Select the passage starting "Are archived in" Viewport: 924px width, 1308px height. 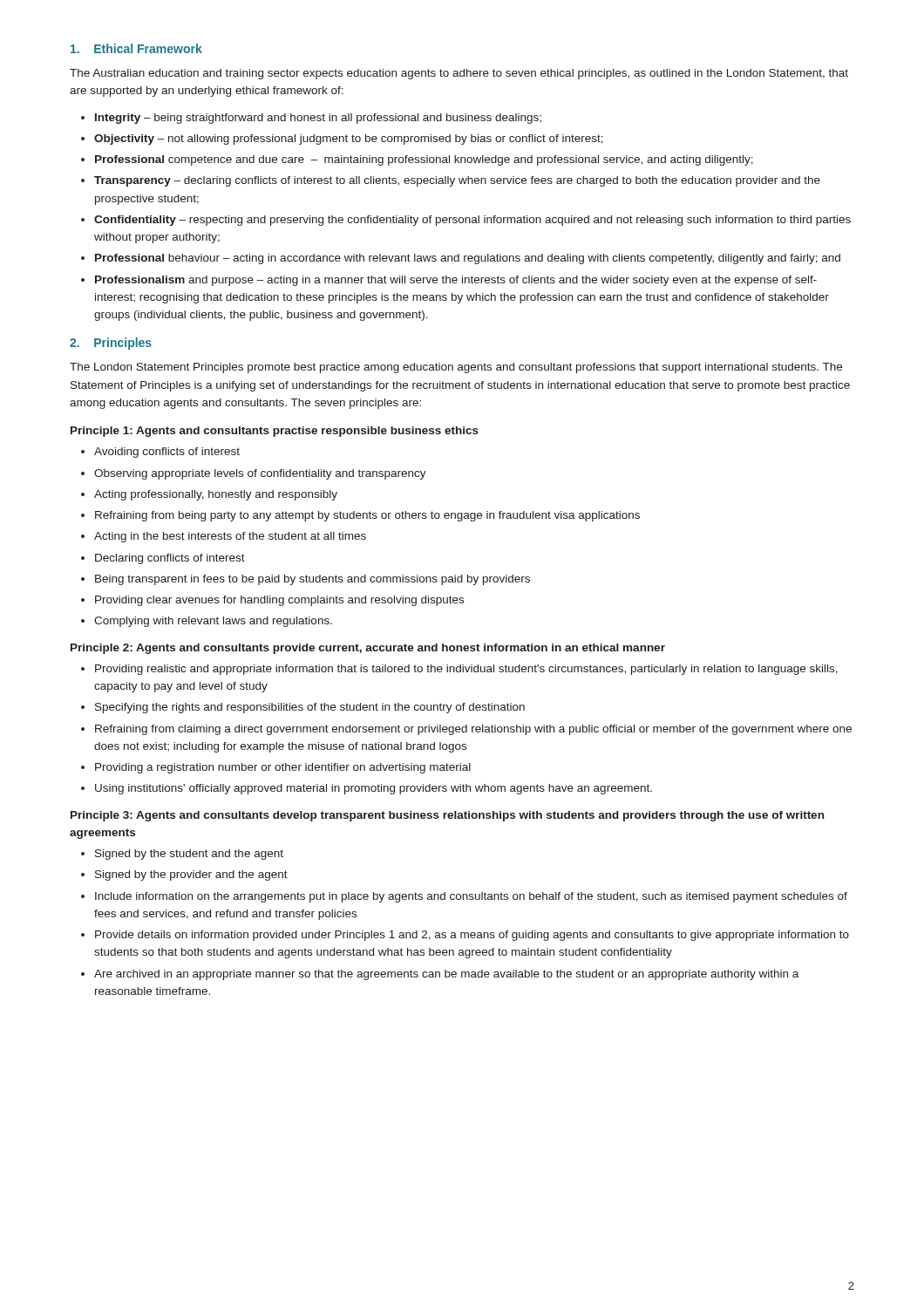click(446, 982)
